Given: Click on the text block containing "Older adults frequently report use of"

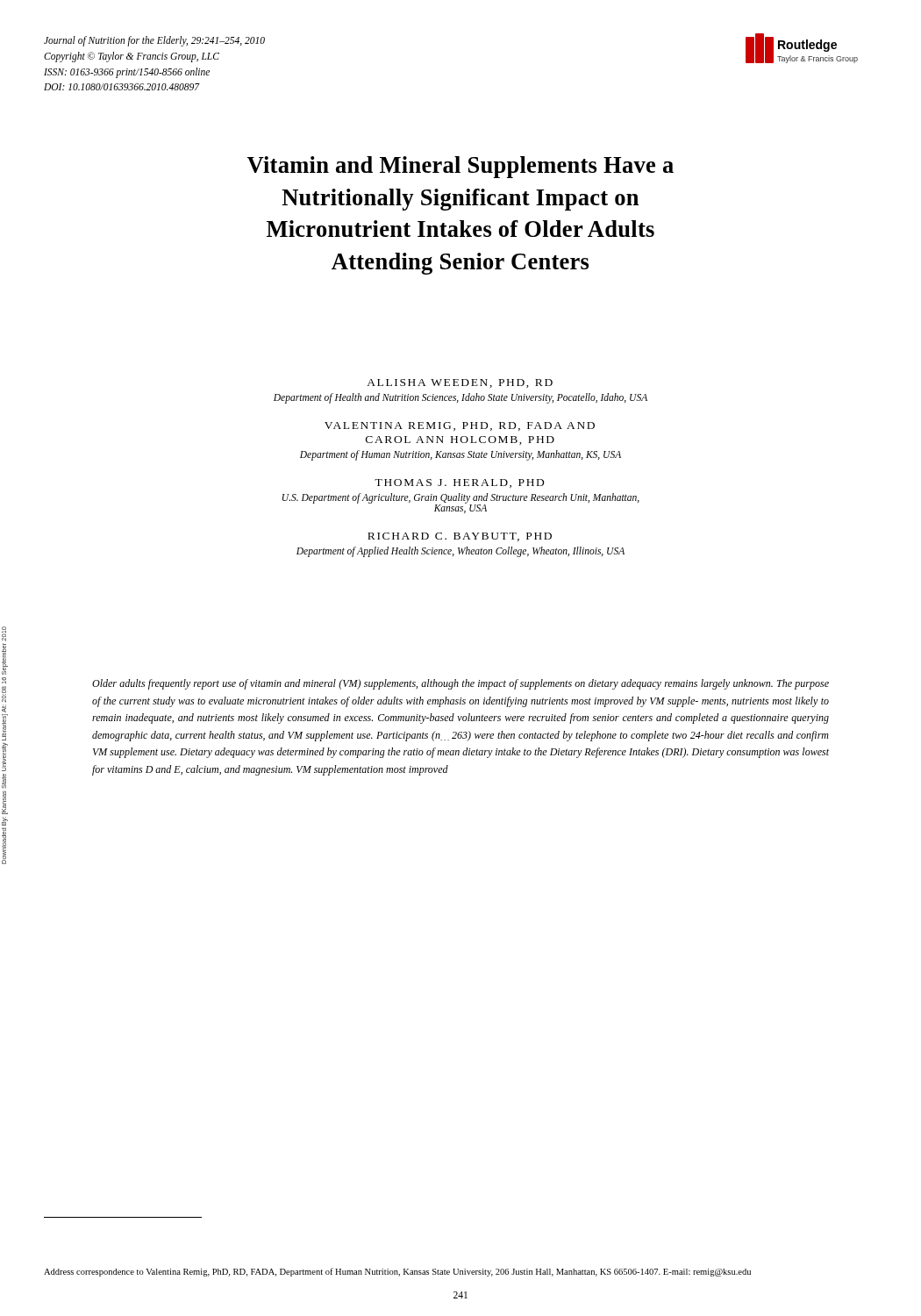Looking at the screenshot, I should [x=460, y=727].
